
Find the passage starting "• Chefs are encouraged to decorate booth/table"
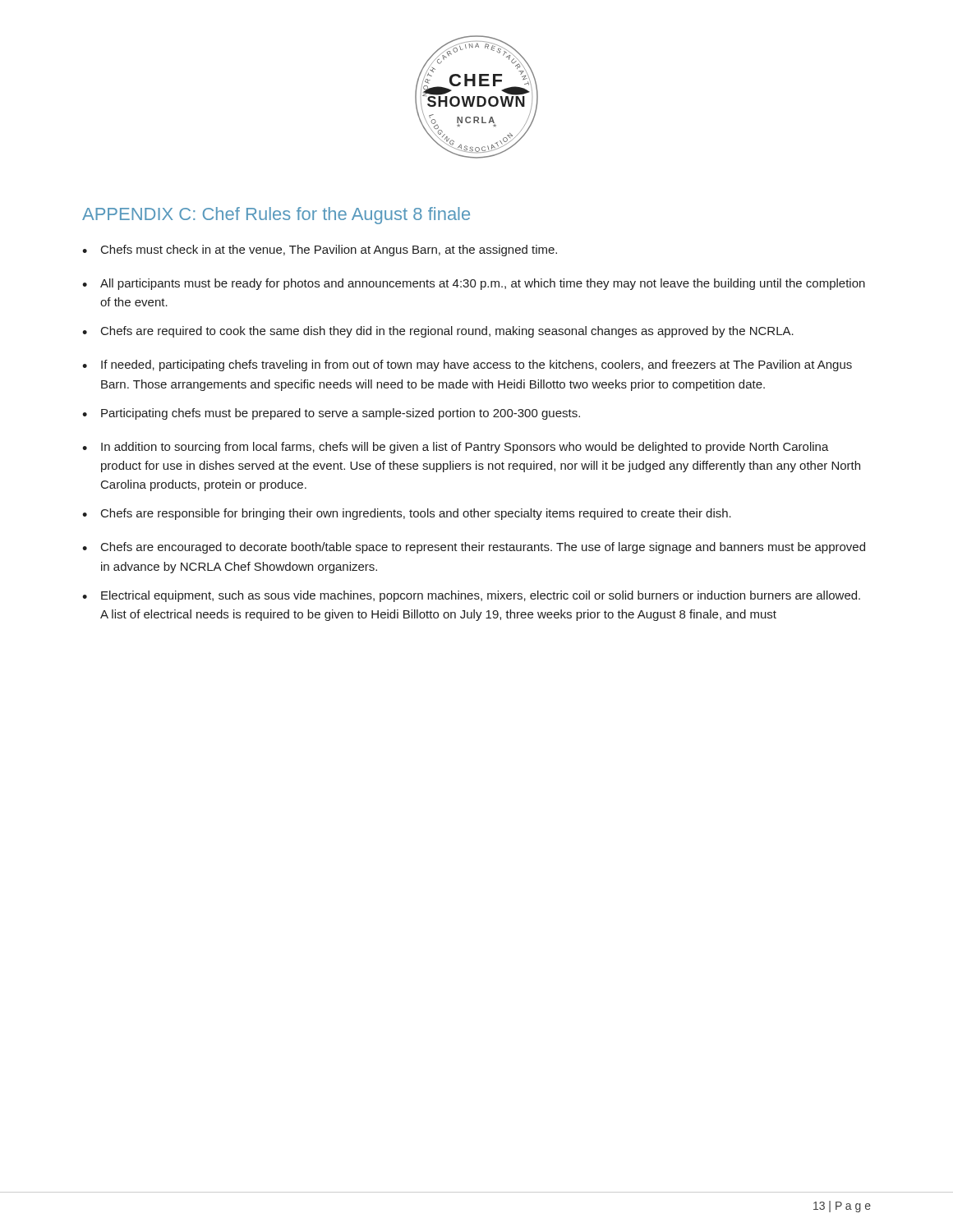pyautogui.click(x=476, y=556)
